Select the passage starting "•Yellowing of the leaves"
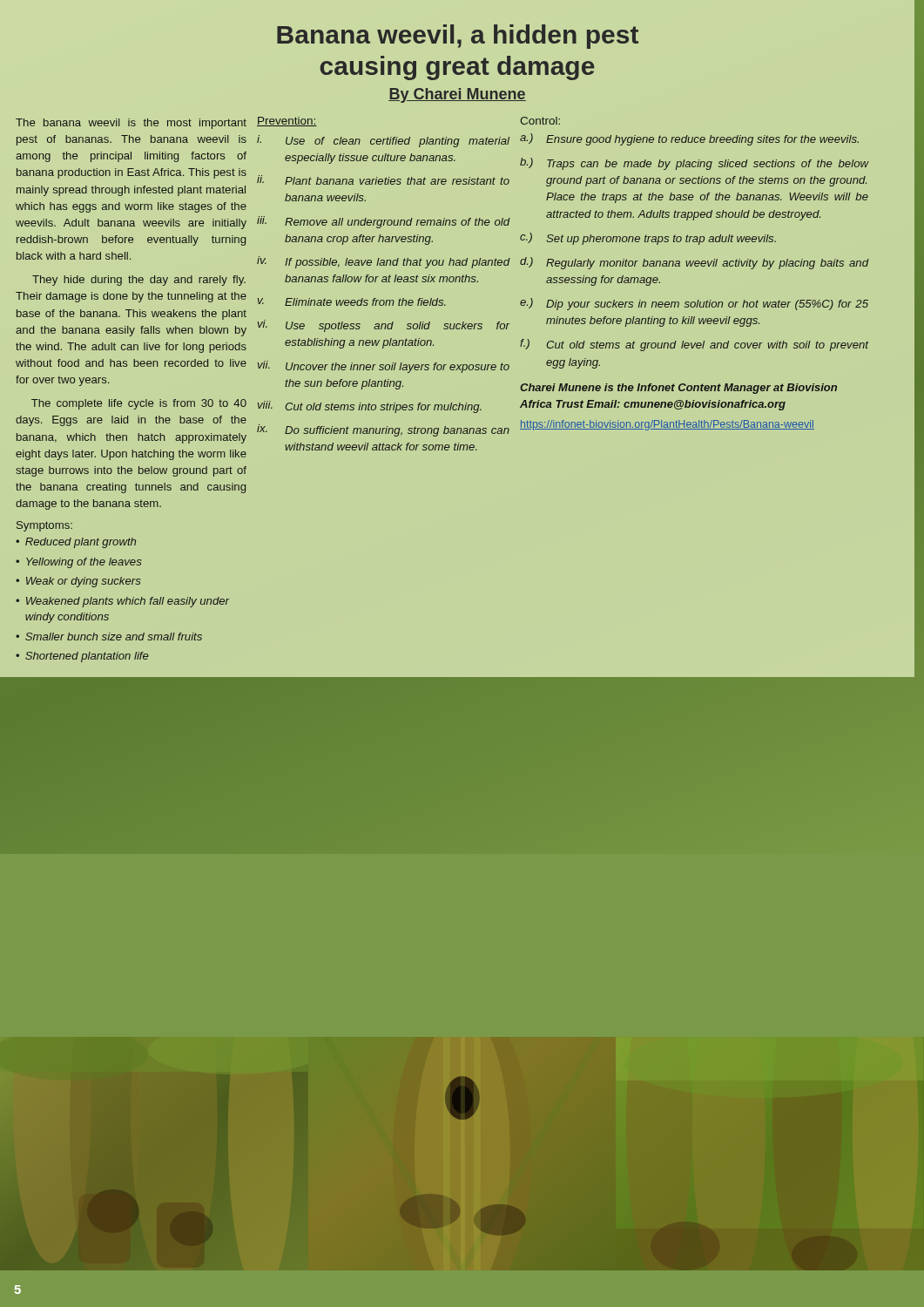Screen dimensions: 1307x924 [x=79, y=562]
